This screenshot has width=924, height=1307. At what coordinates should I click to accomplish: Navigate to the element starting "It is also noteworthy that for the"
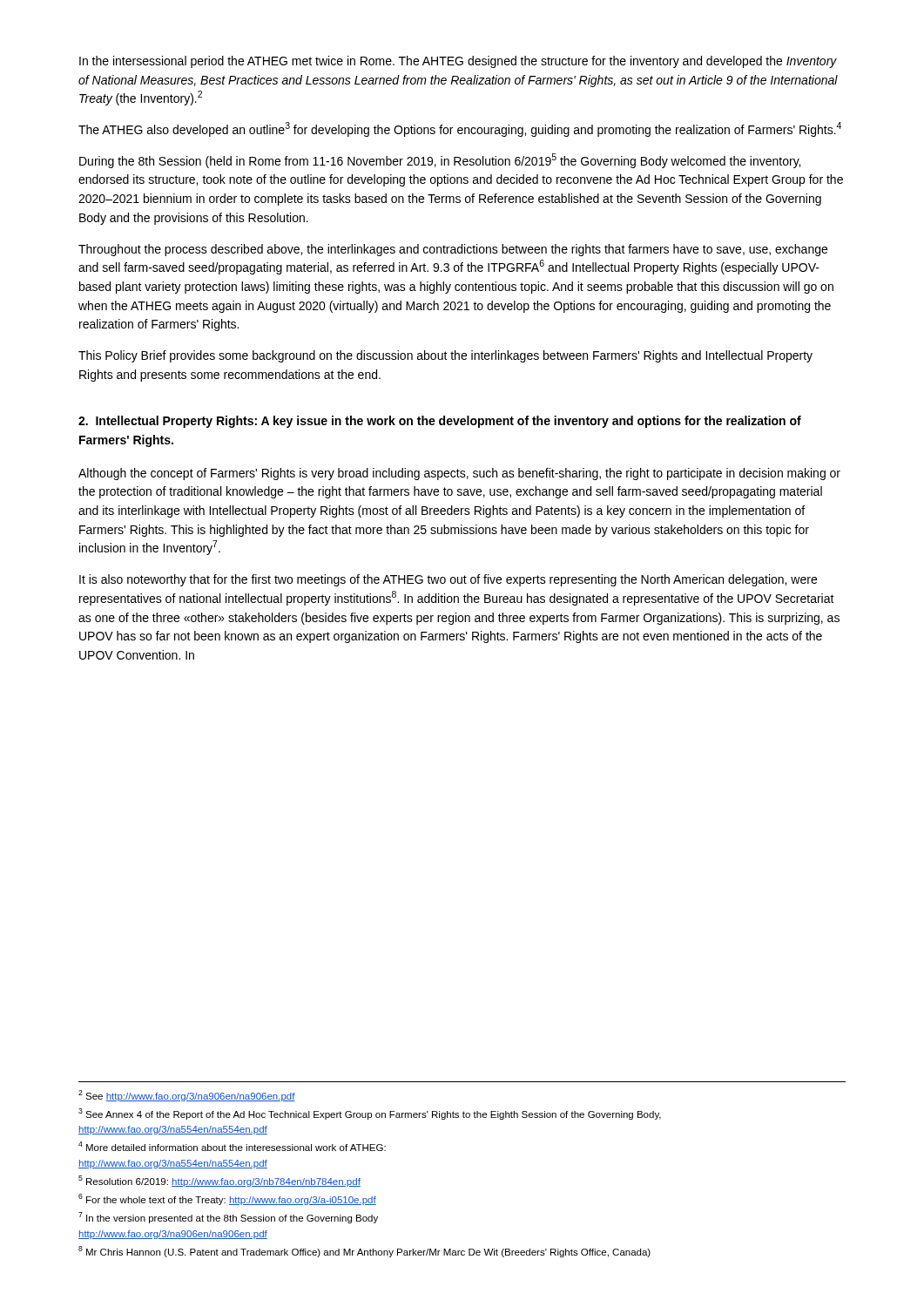point(459,617)
